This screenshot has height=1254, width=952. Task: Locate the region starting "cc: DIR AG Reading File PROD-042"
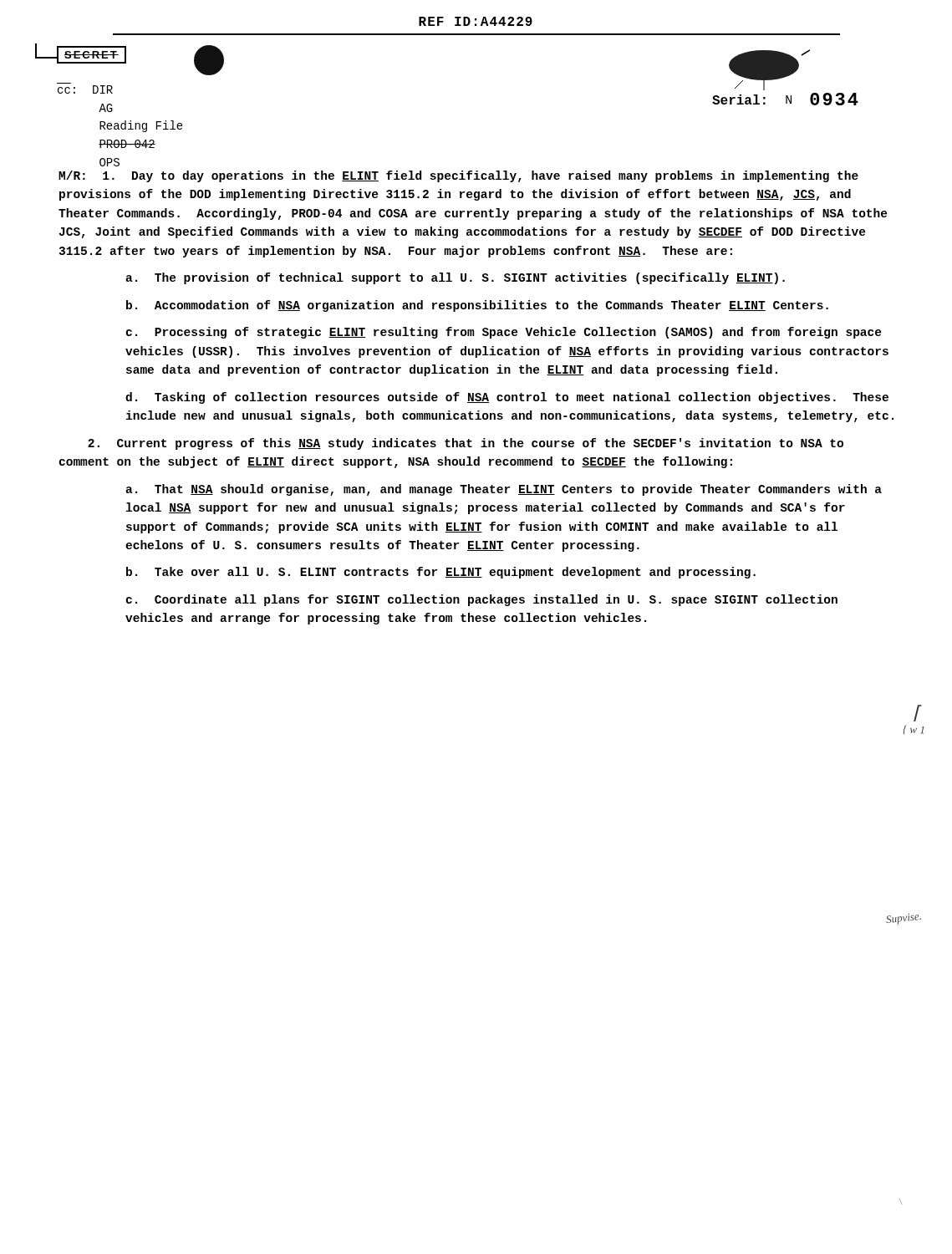click(x=120, y=127)
